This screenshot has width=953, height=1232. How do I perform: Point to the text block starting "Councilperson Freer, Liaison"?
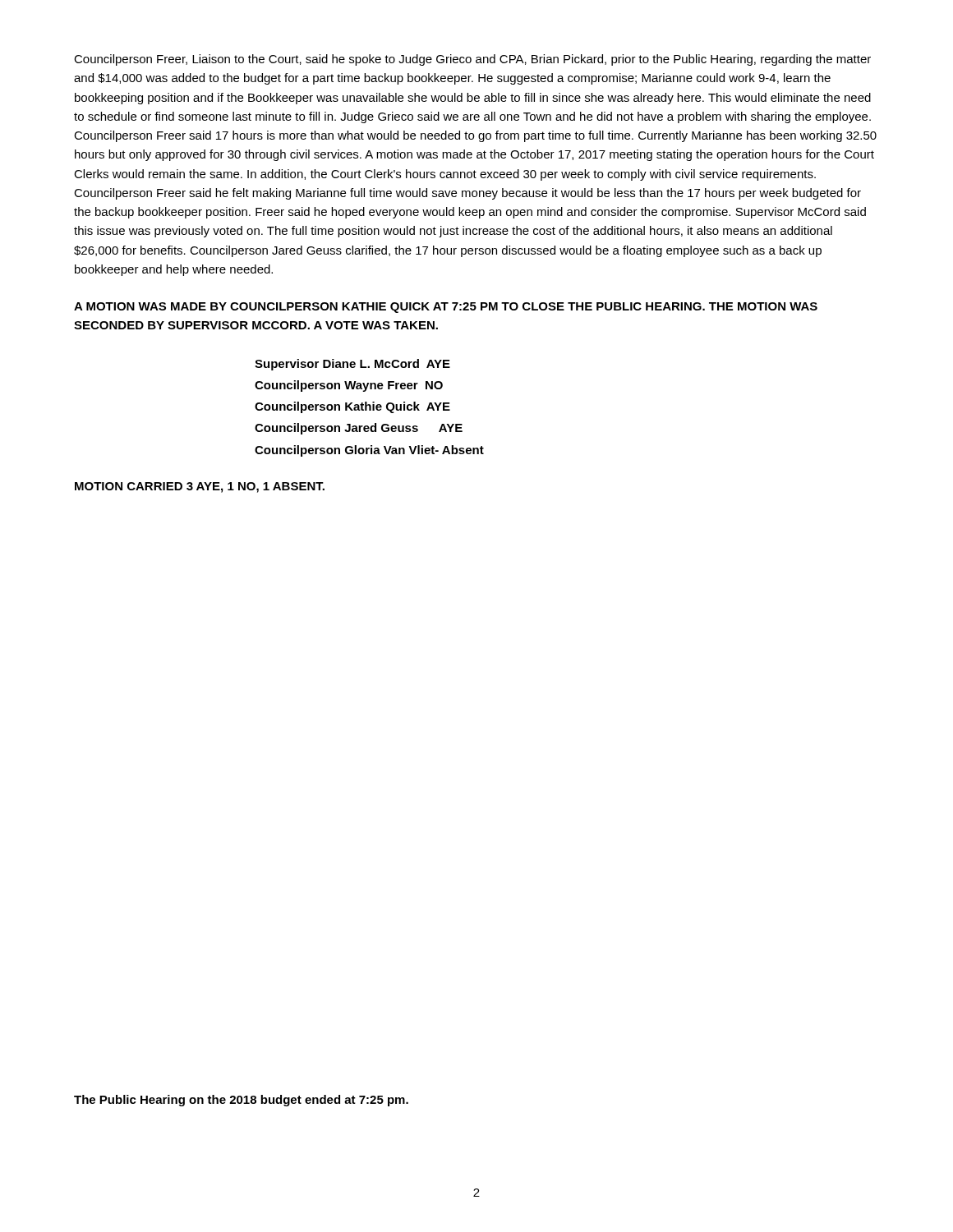coord(475,164)
